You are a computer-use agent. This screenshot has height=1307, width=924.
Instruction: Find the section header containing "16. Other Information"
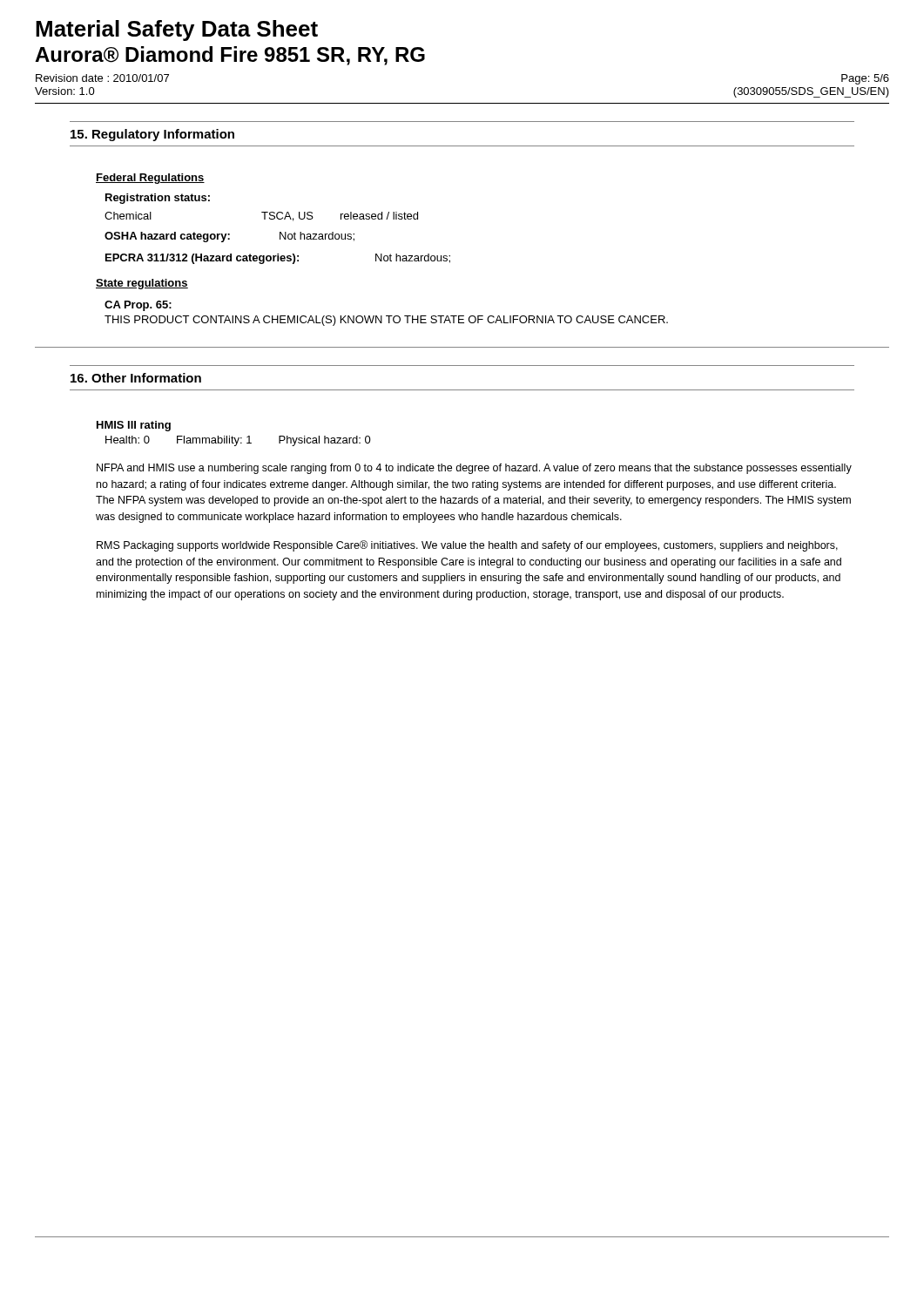pyautogui.click(x=136, y=378)
